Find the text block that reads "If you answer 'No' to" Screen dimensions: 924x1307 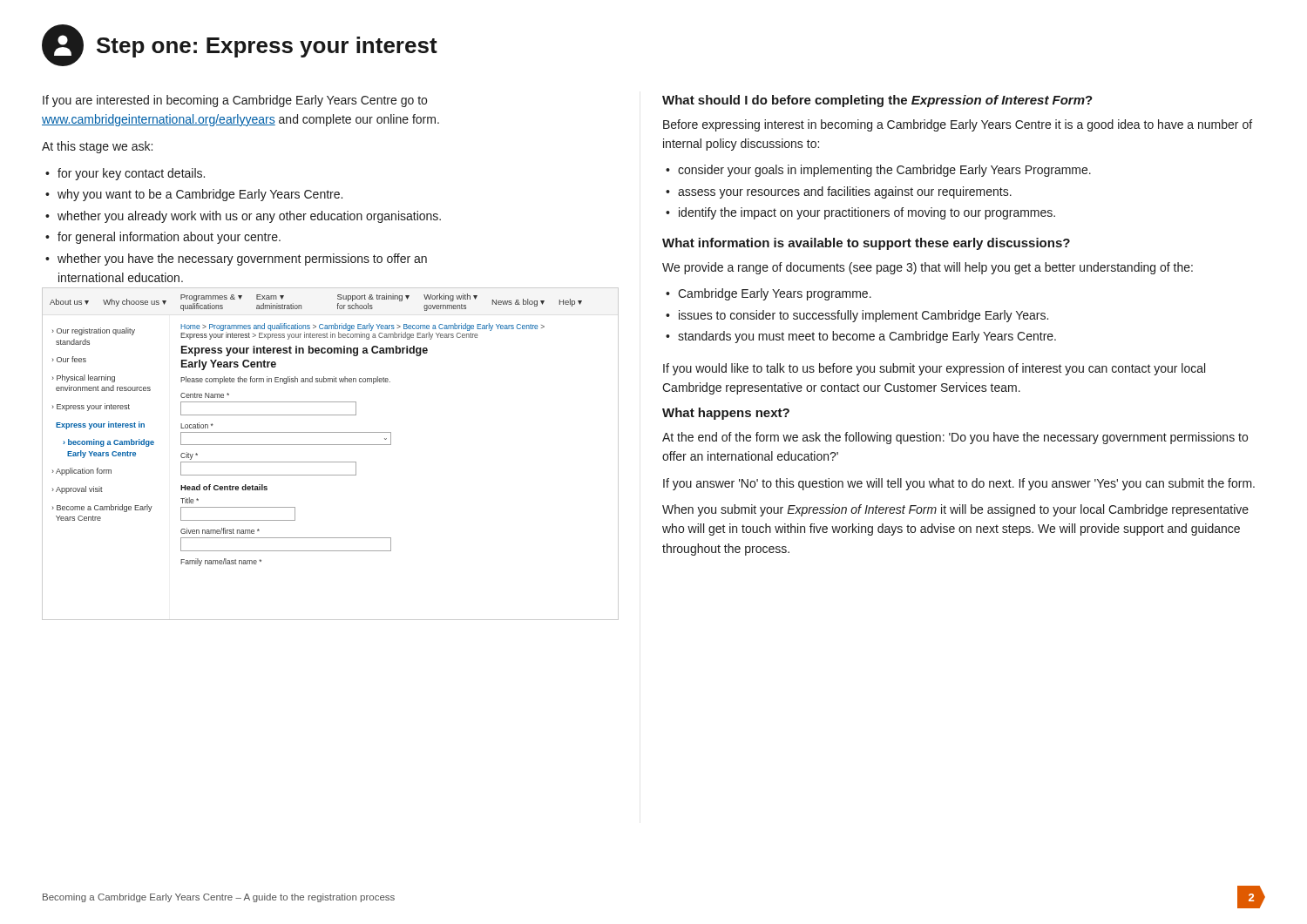(959, 483)
